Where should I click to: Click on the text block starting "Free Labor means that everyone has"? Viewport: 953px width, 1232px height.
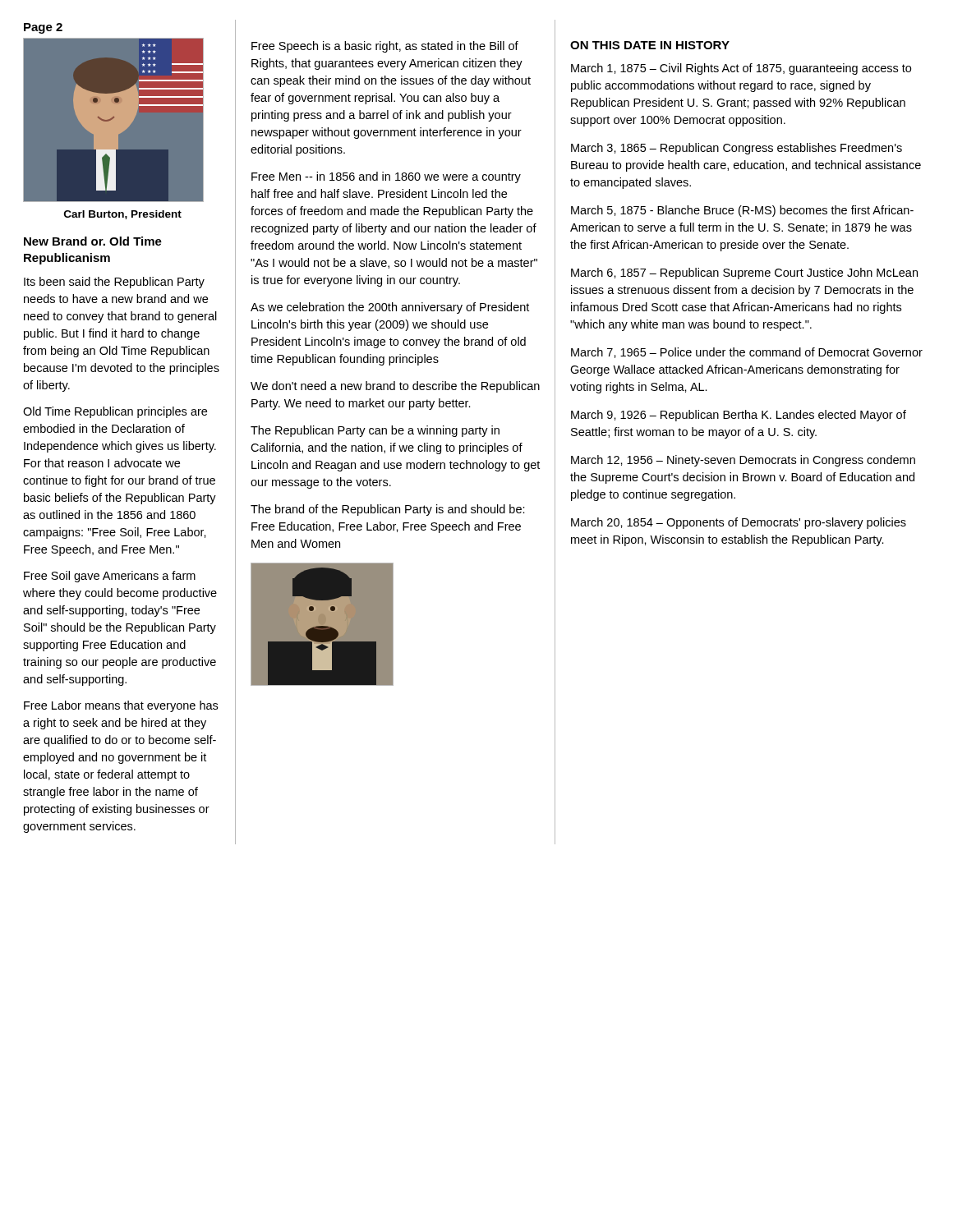(121, 766)
